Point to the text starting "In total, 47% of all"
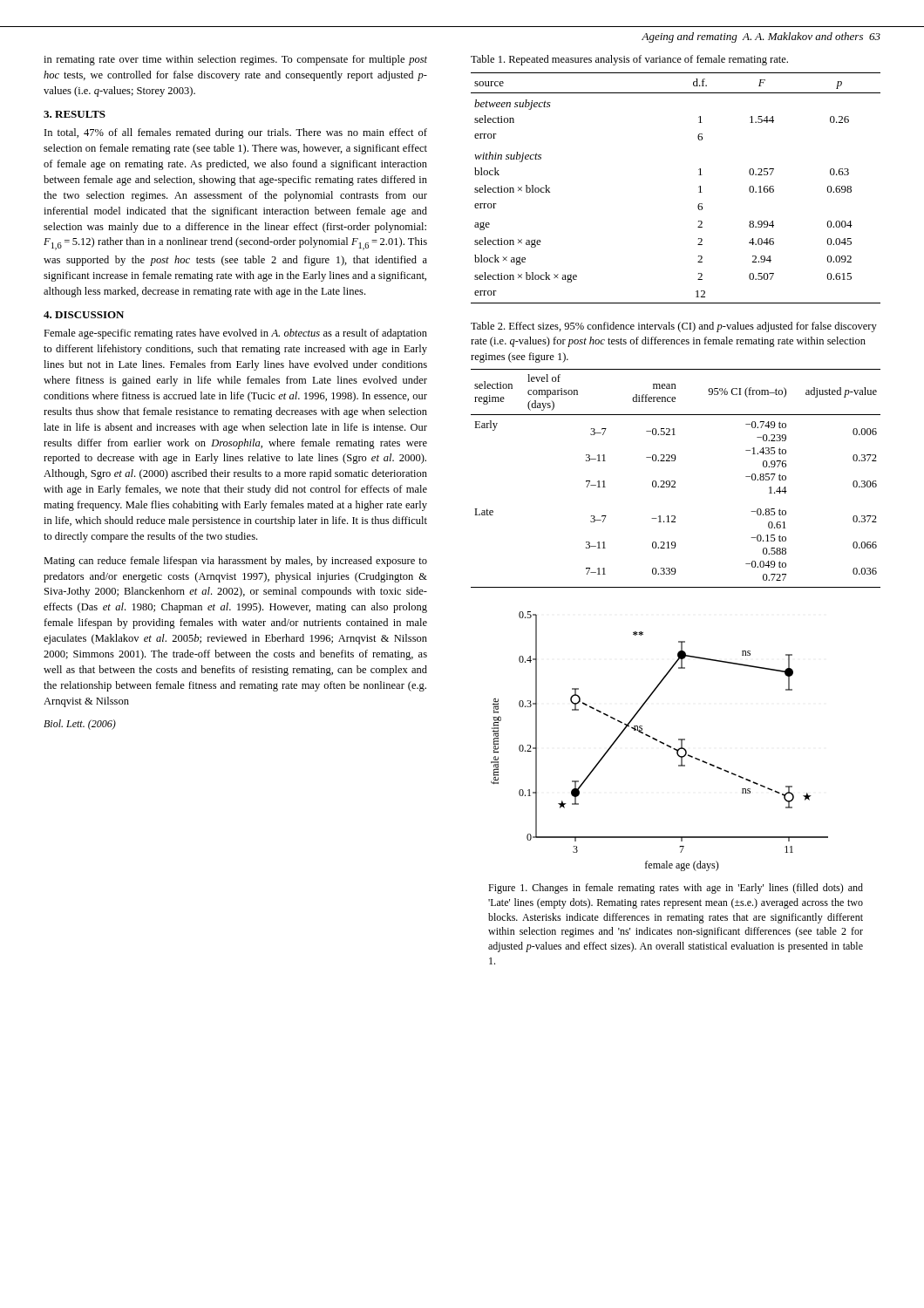 coord(235,212)
